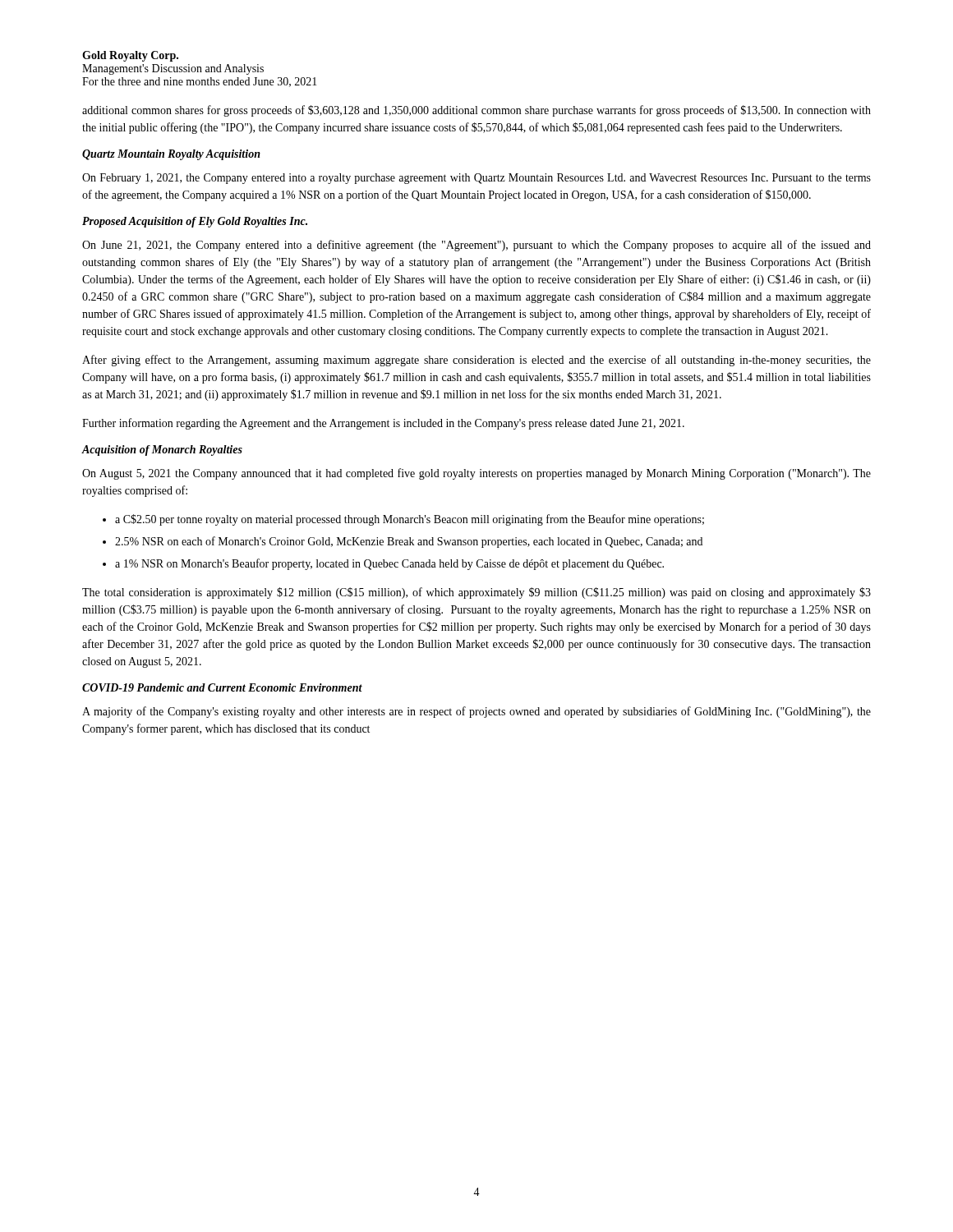Locate the block of text that opens with "A majority of the Company's existing"
Viewport: 953px width, 1232px height.
[476, 720]
